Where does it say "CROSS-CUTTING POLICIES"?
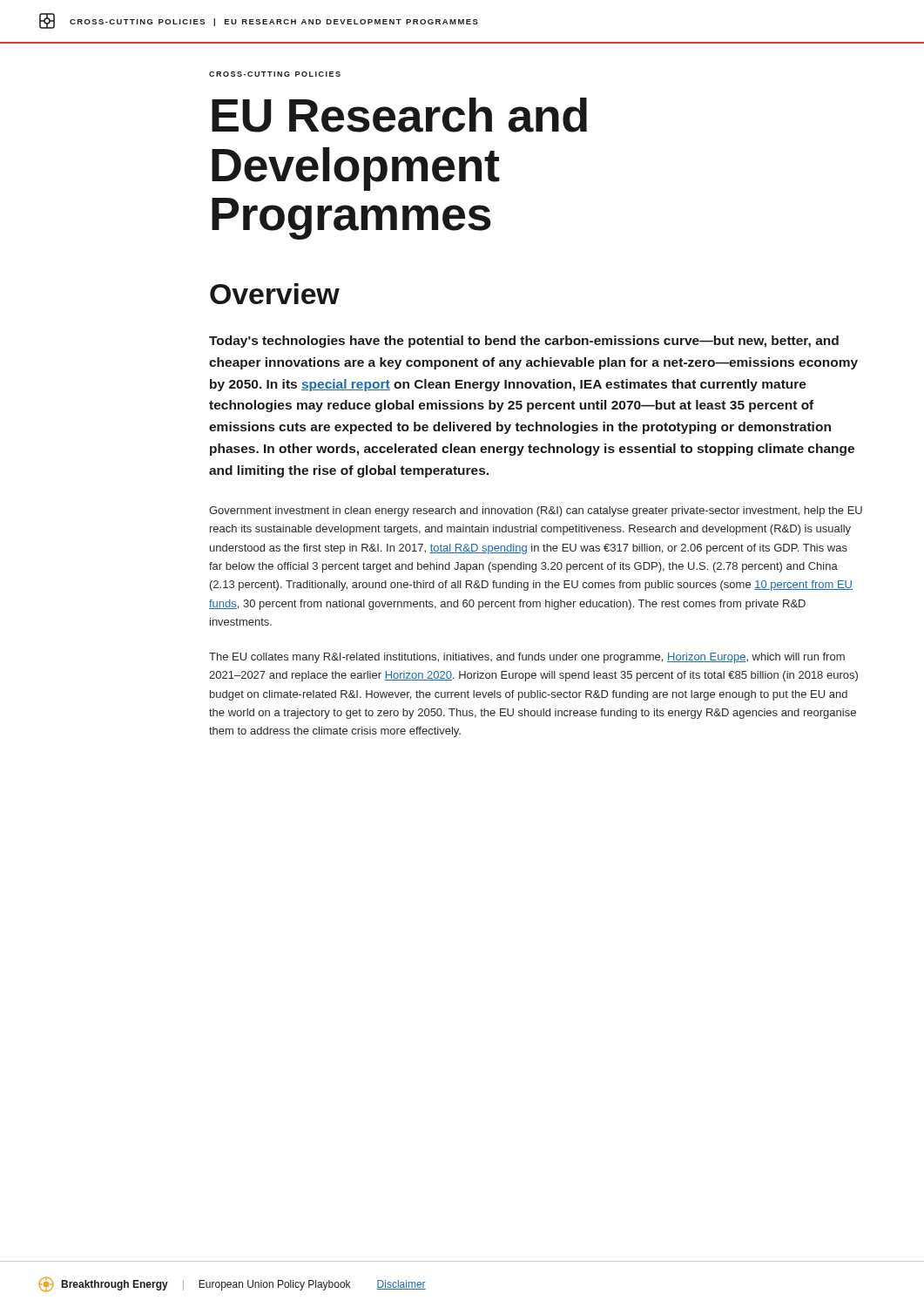 (x=275, y=74)
